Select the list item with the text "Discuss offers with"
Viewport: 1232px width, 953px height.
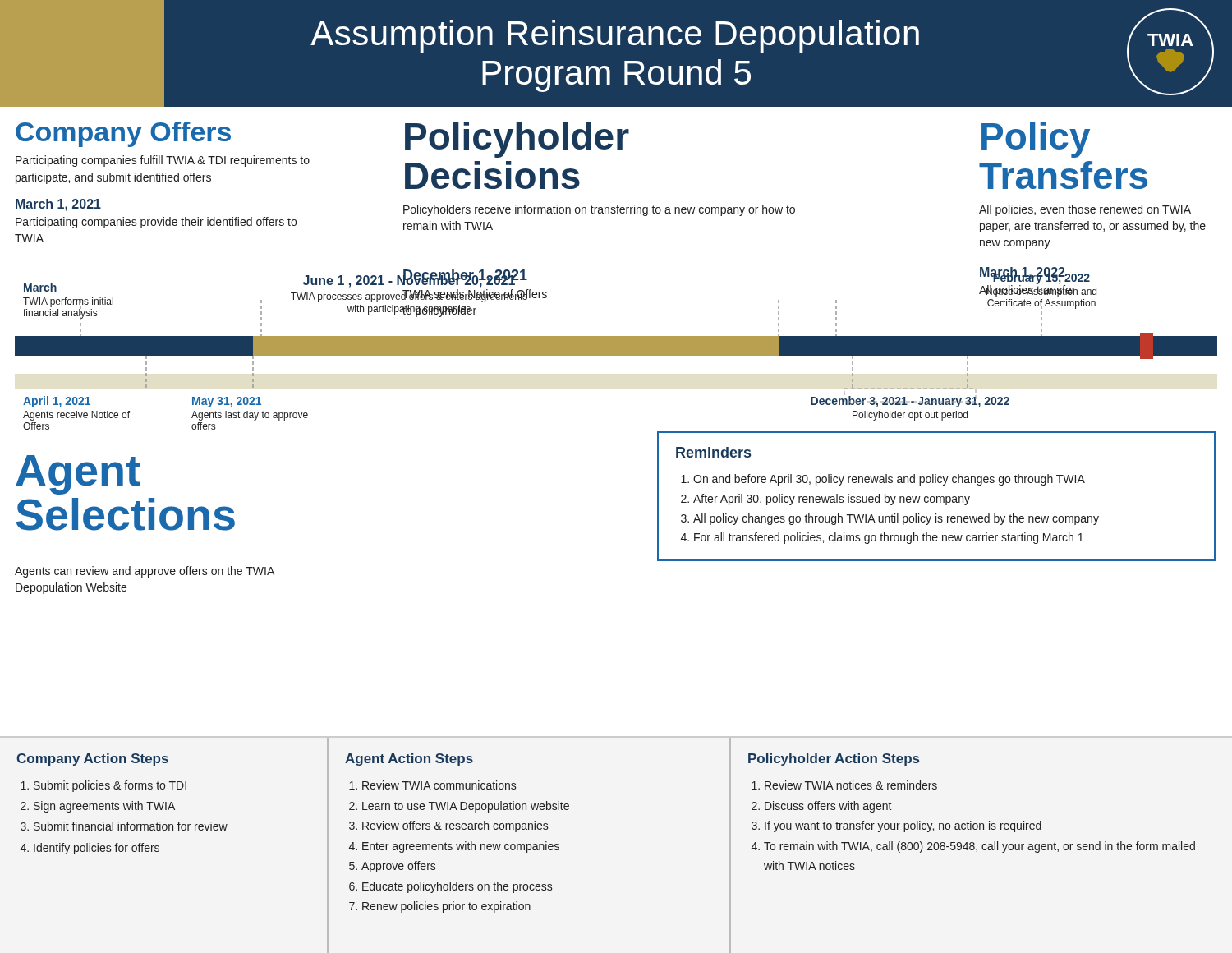[828, 806]
